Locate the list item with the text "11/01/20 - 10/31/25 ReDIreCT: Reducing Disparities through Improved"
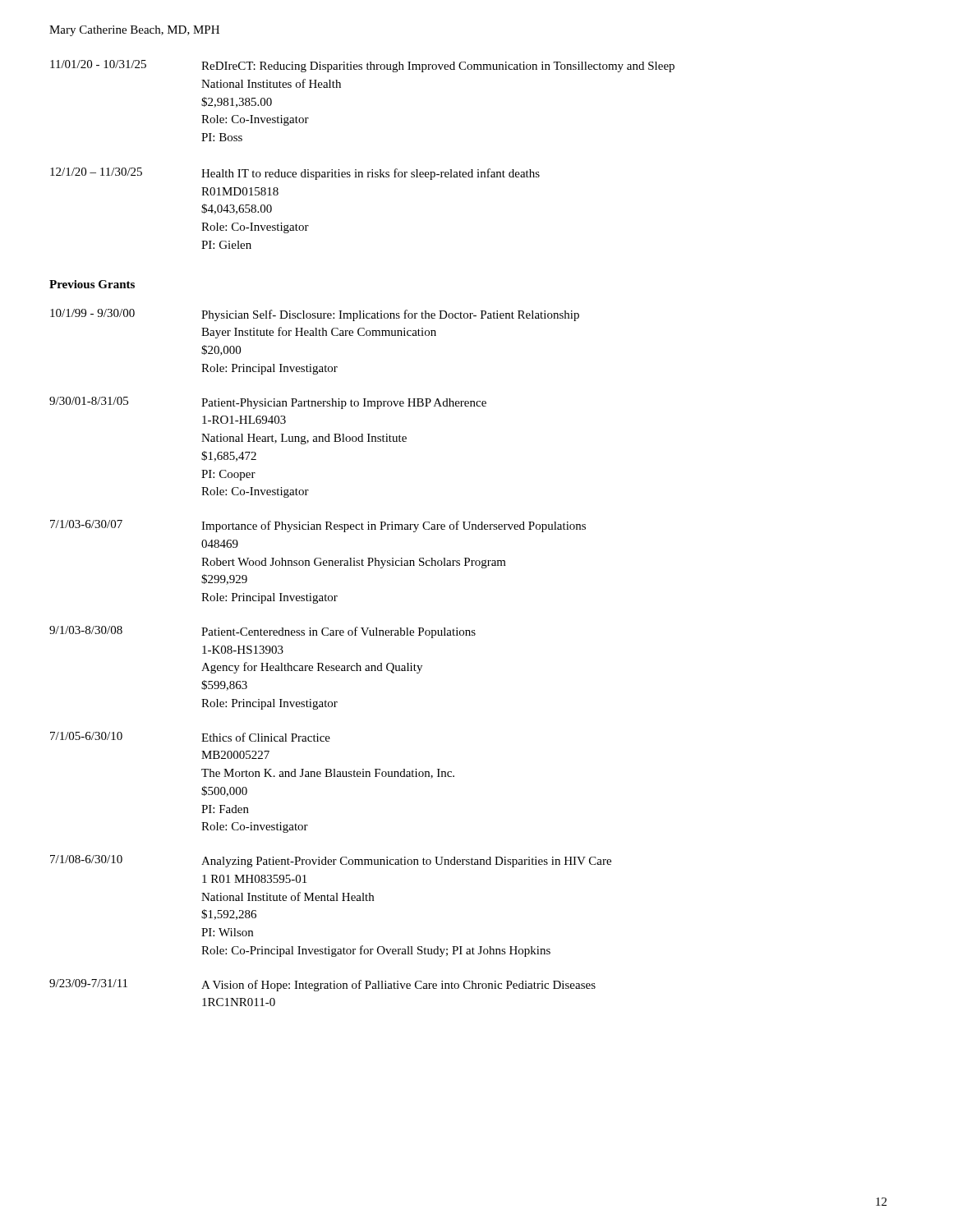This screenshot has height=1232, width=953. (x=362, y=66)
